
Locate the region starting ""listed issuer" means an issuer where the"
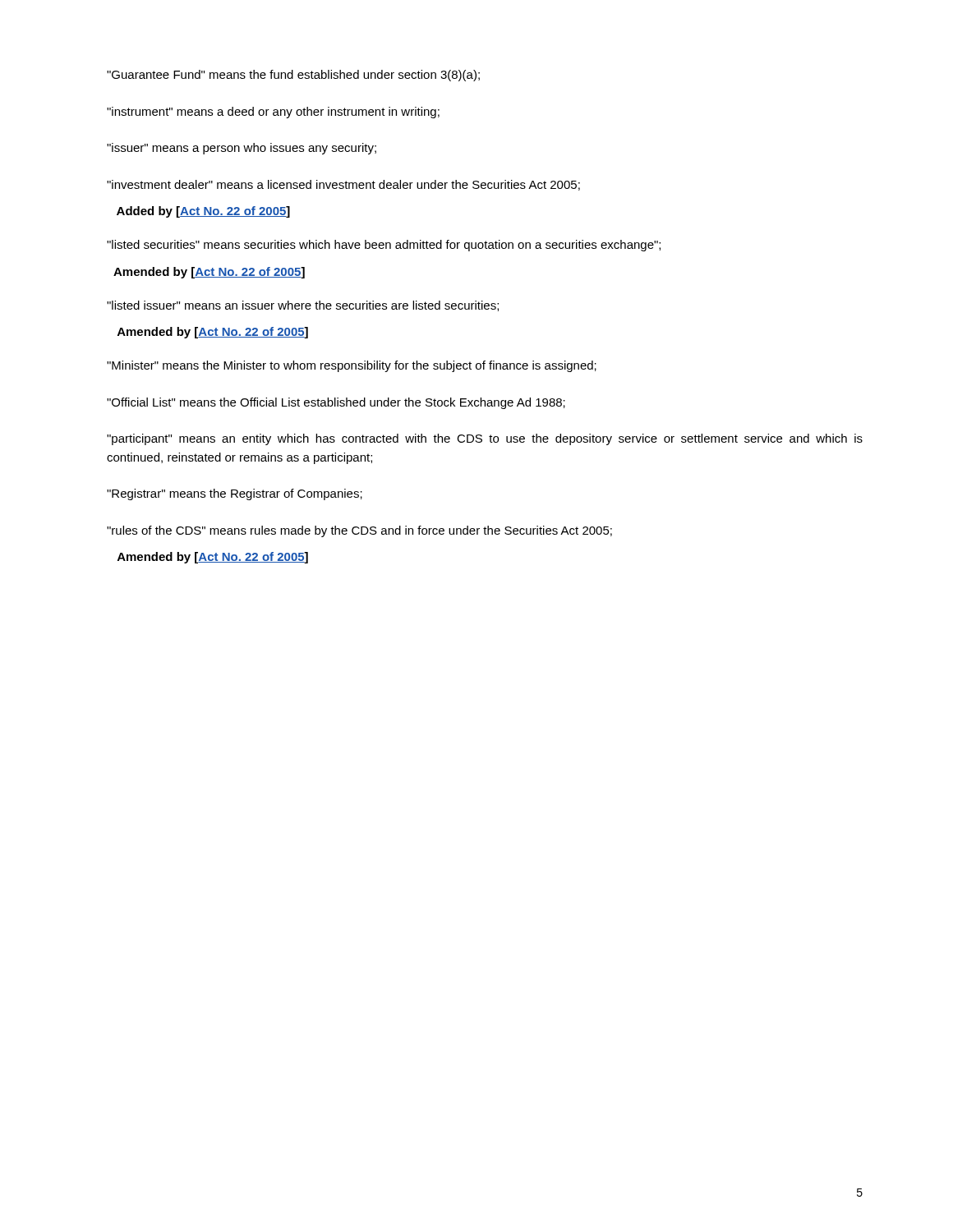[x=303, y=305]
